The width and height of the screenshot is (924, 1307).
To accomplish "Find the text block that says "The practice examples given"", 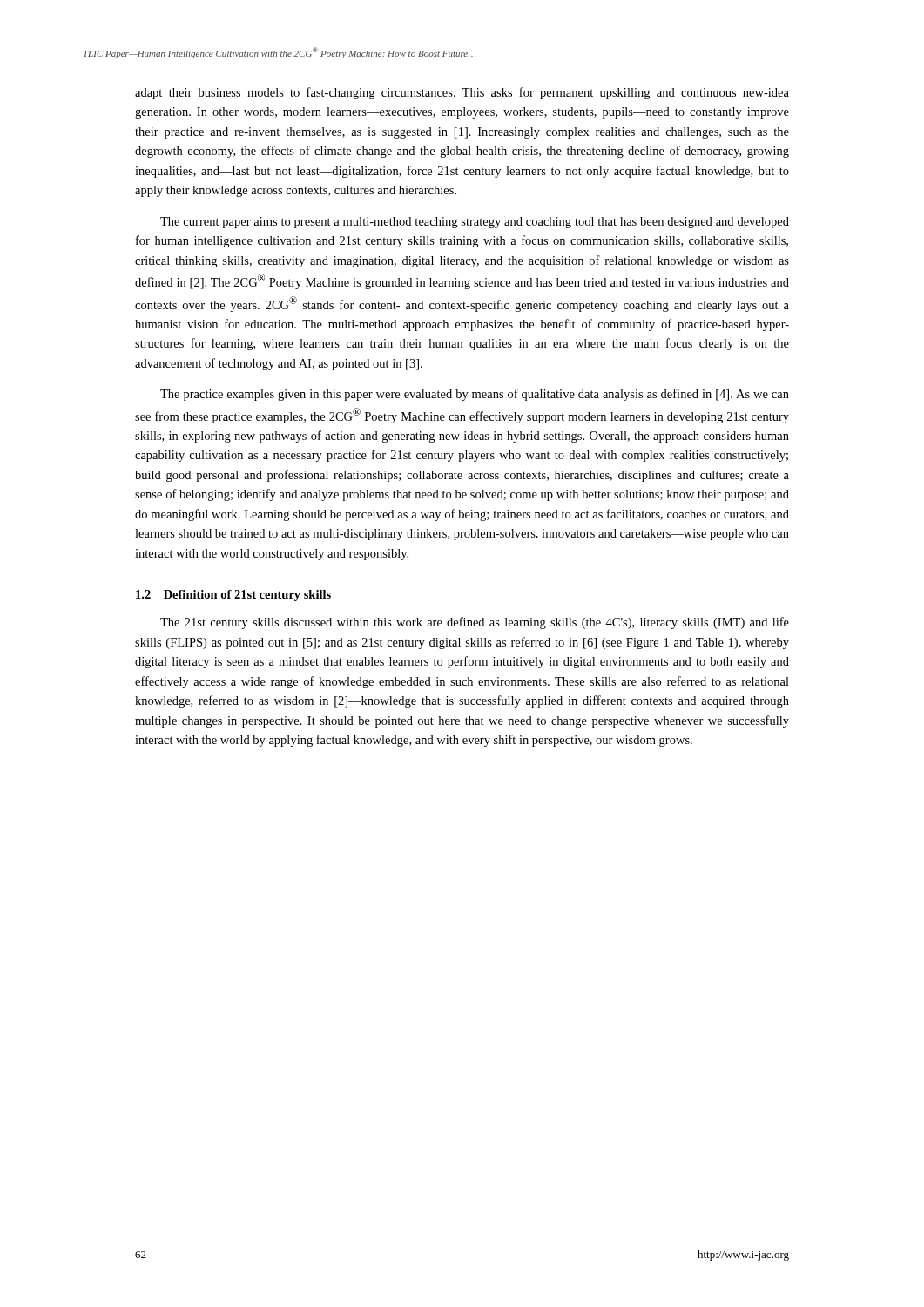I will pos(462,474).
